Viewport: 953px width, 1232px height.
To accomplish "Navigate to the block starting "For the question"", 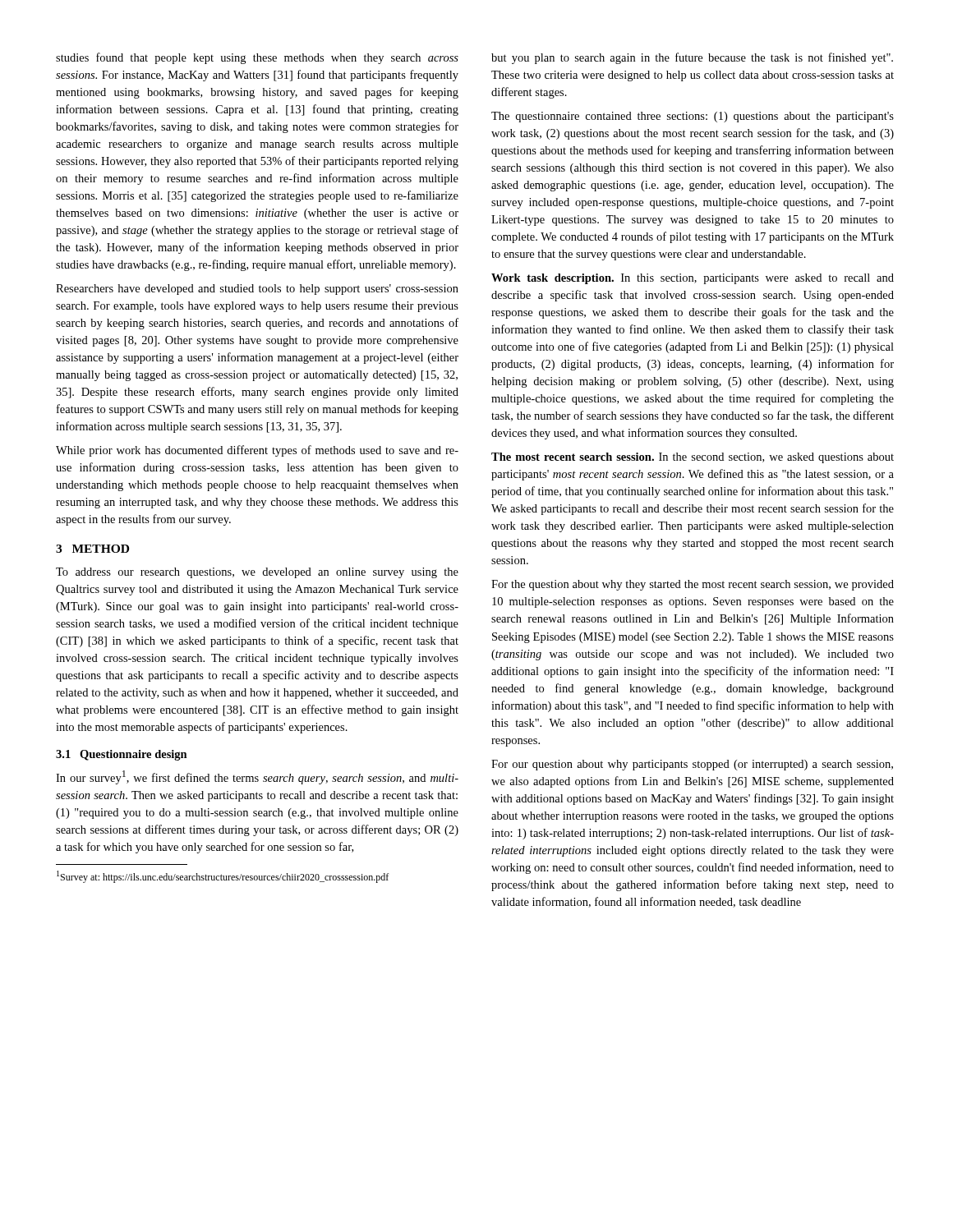I will (693, 662).
